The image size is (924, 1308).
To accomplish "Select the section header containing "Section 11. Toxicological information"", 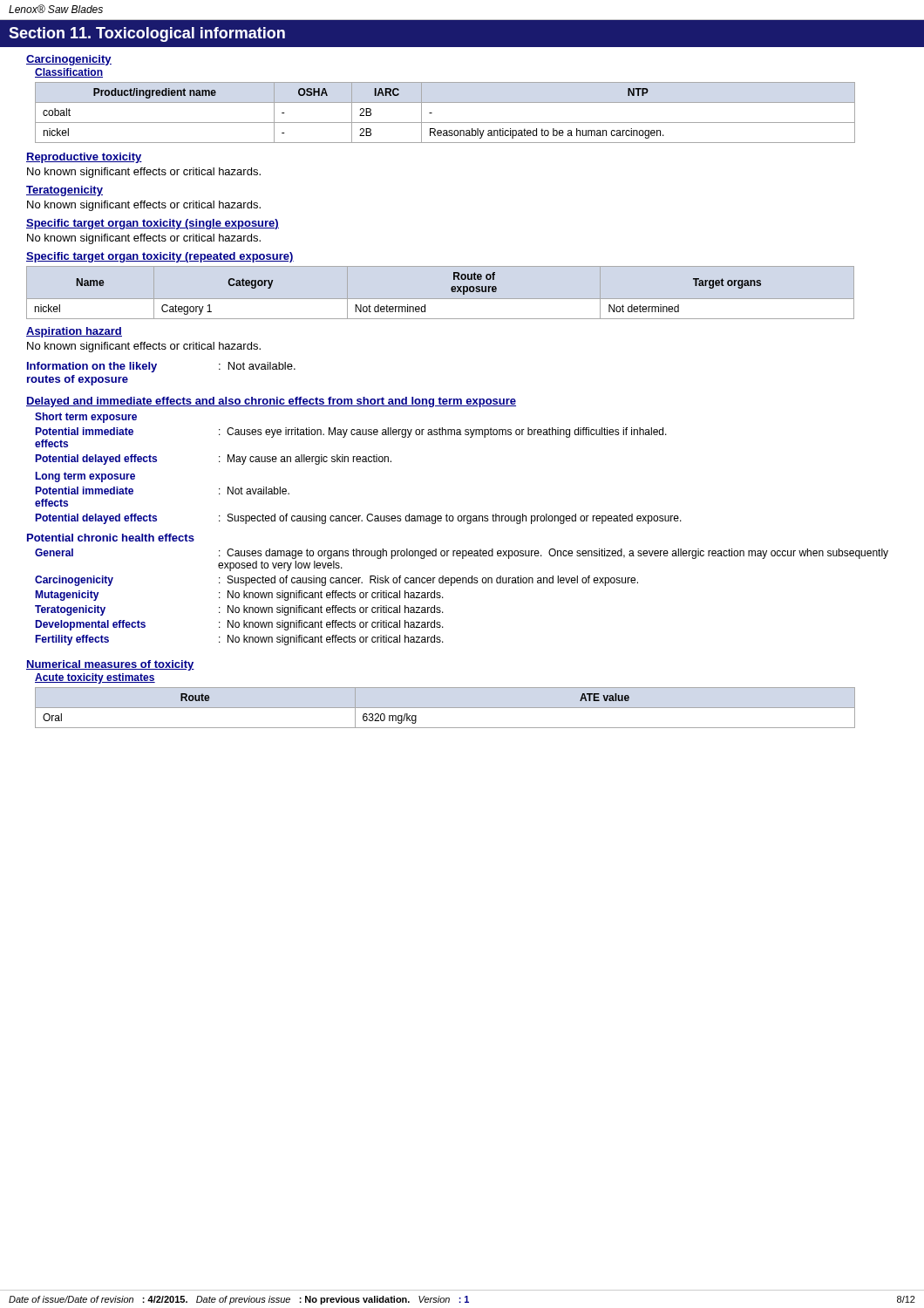I will click(147, 33).
